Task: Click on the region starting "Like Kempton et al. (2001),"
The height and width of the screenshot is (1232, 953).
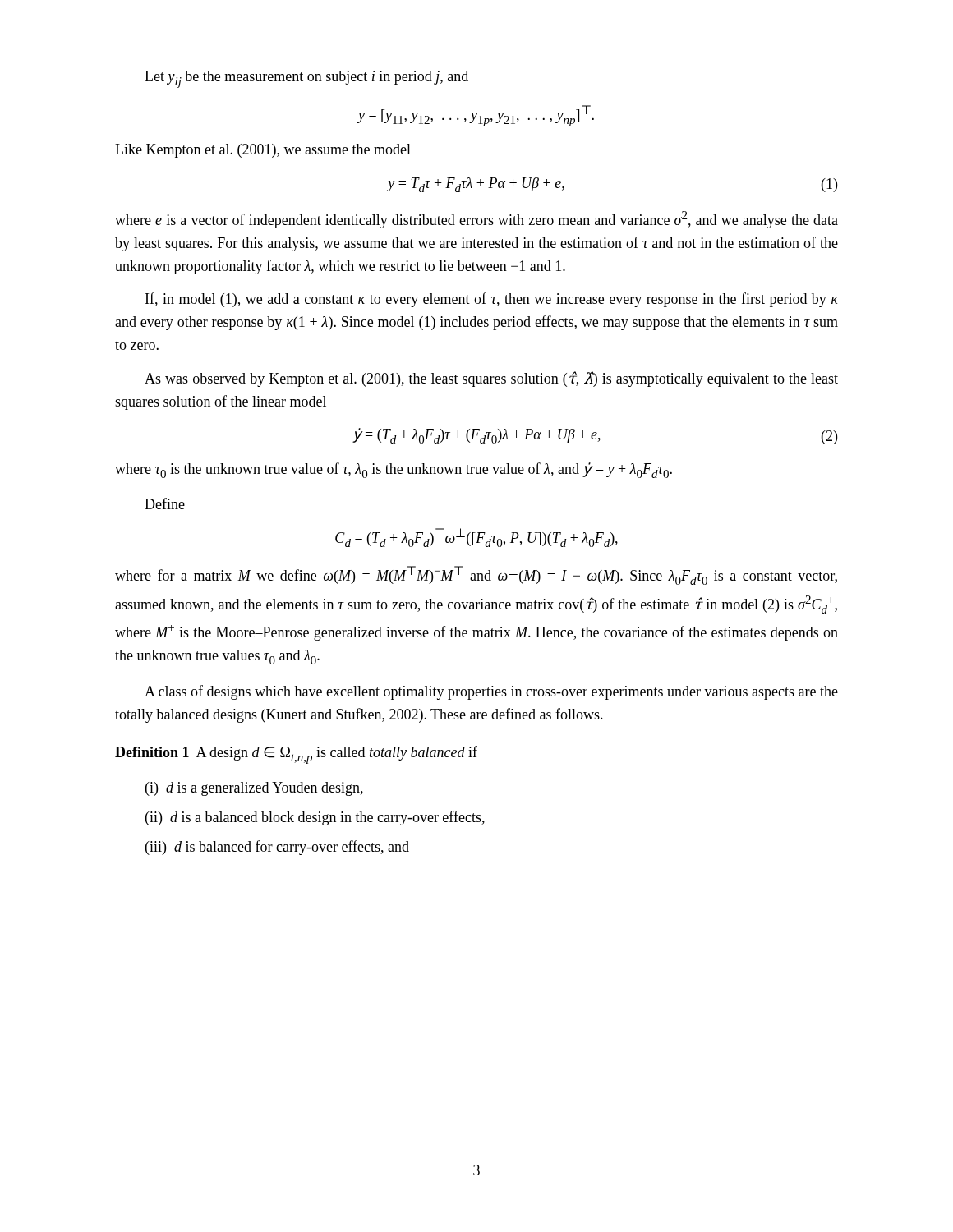Action: point(263,151)
